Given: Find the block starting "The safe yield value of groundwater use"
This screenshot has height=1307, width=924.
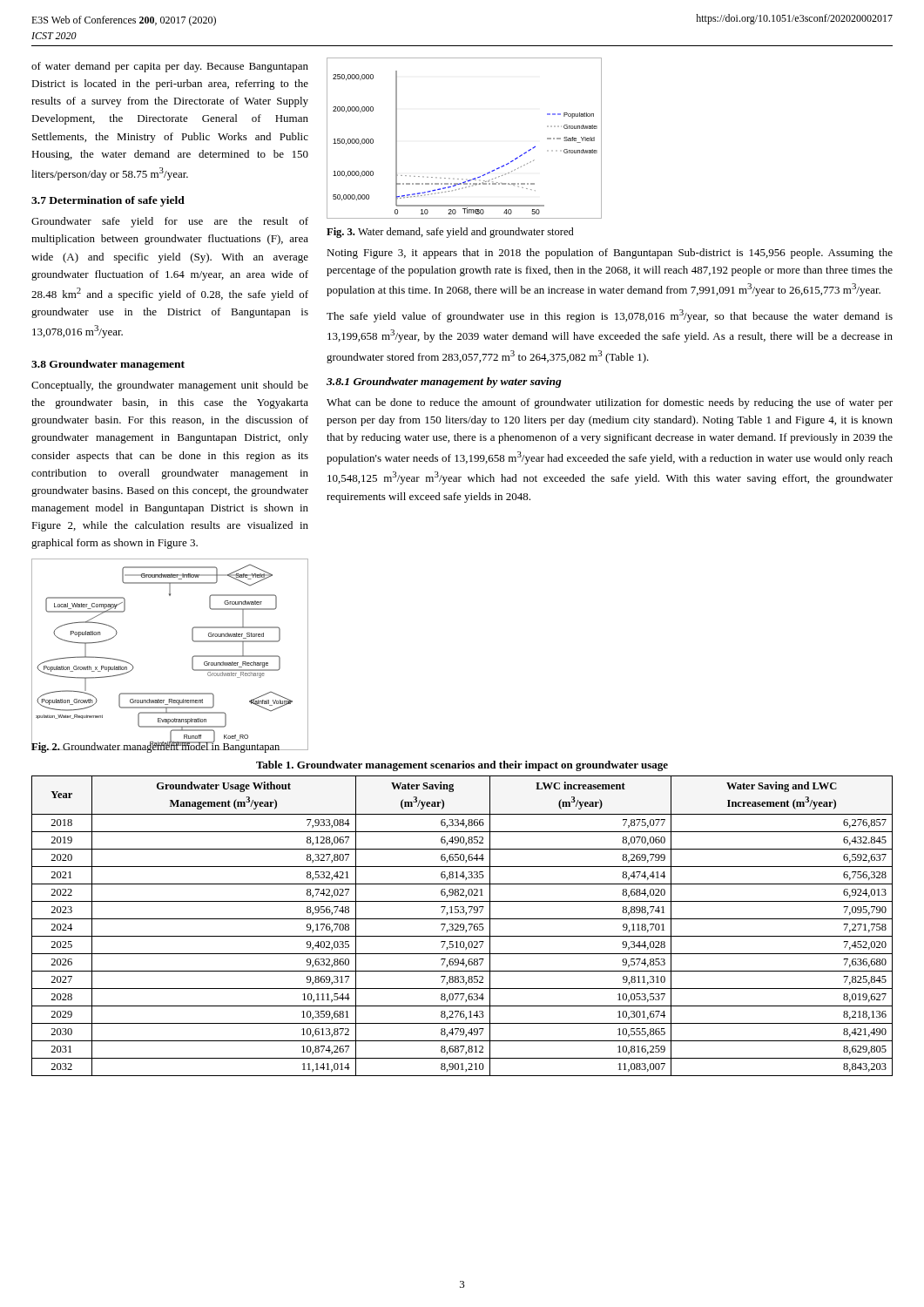Looking at the screenshot, I should tap(610, 335).
